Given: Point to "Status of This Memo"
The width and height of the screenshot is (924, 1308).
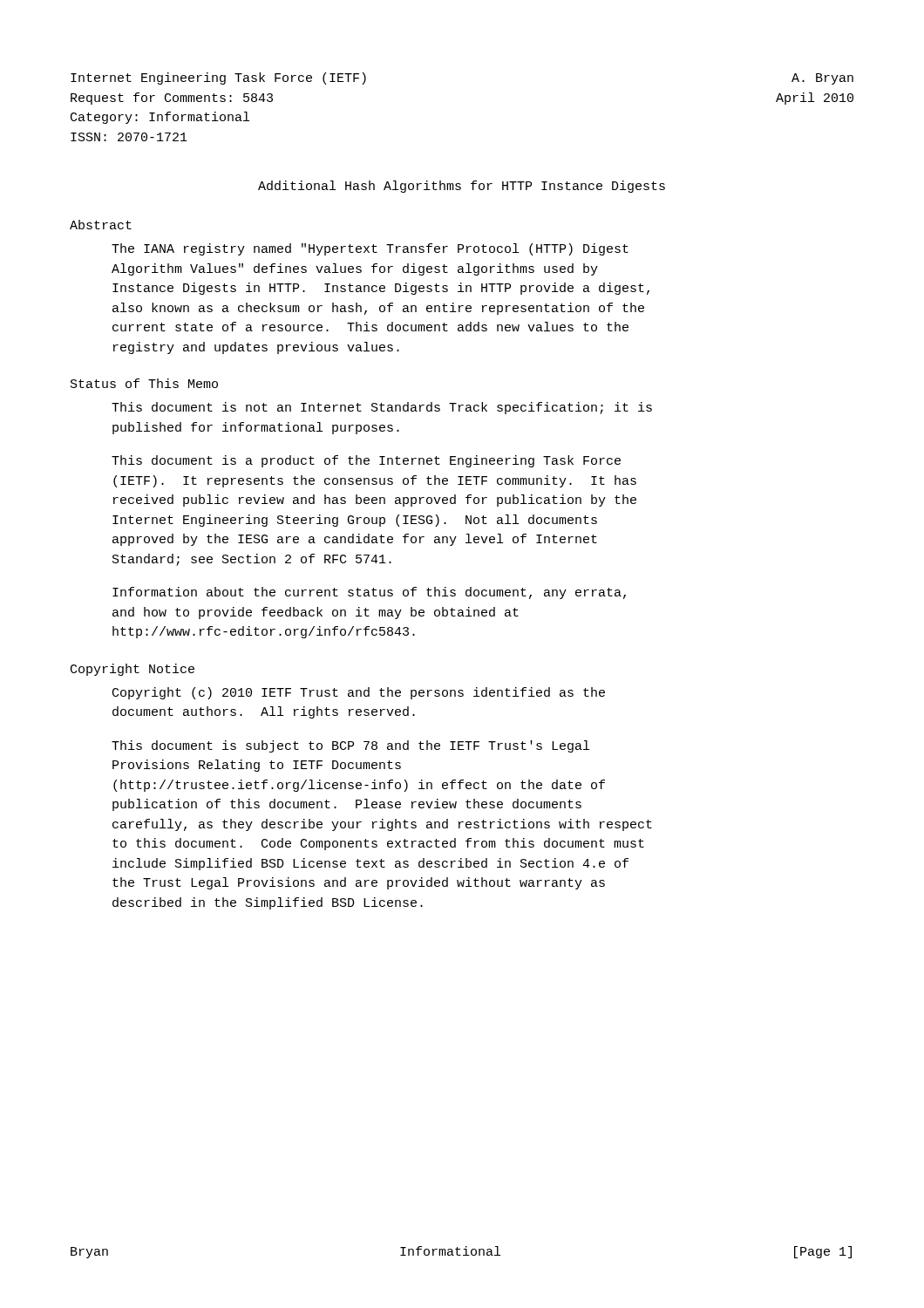Looking at the screenshot, I should click(x=144, y=385).
